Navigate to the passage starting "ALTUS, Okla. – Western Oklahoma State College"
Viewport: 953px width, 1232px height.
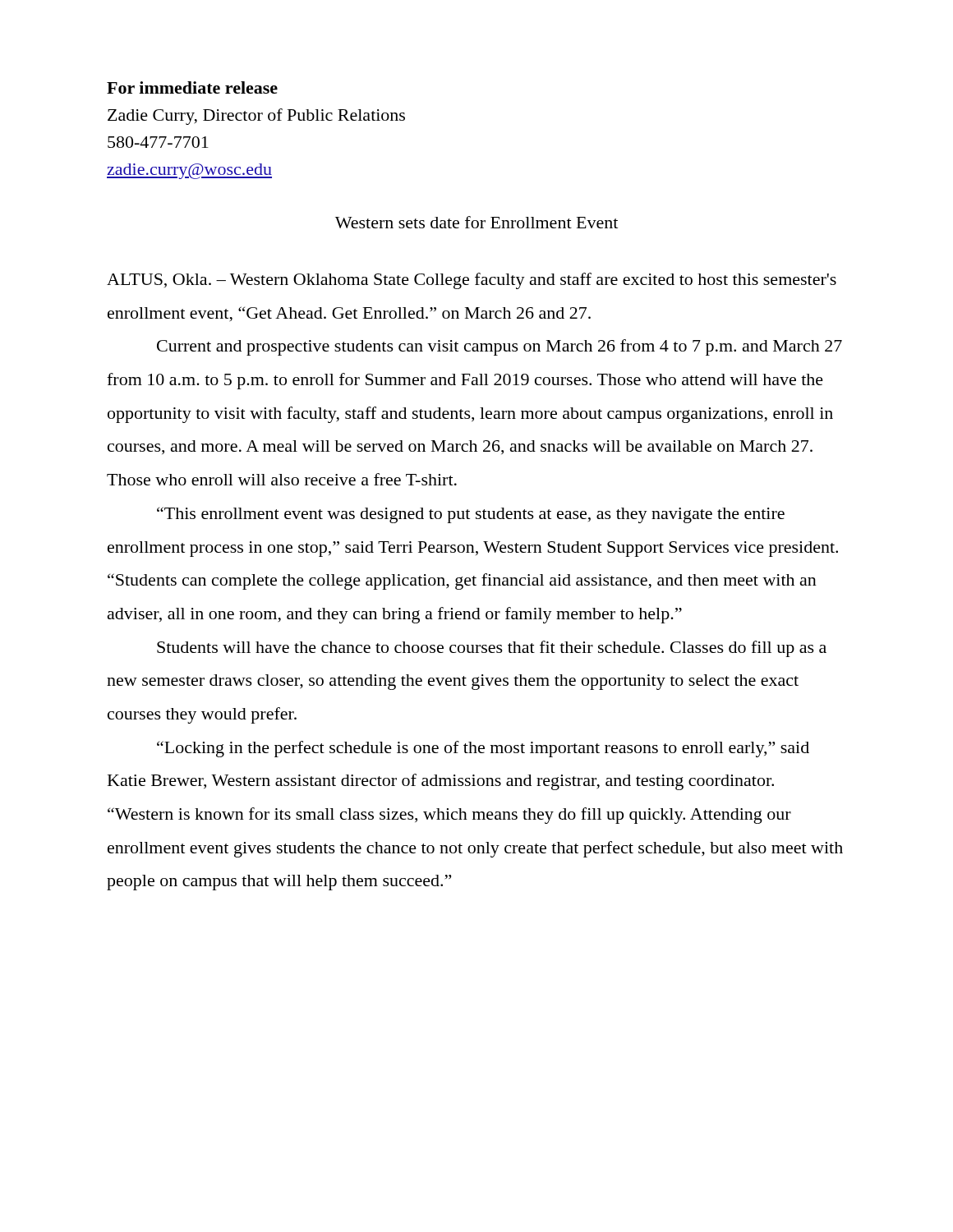click(x=472, y=296)
